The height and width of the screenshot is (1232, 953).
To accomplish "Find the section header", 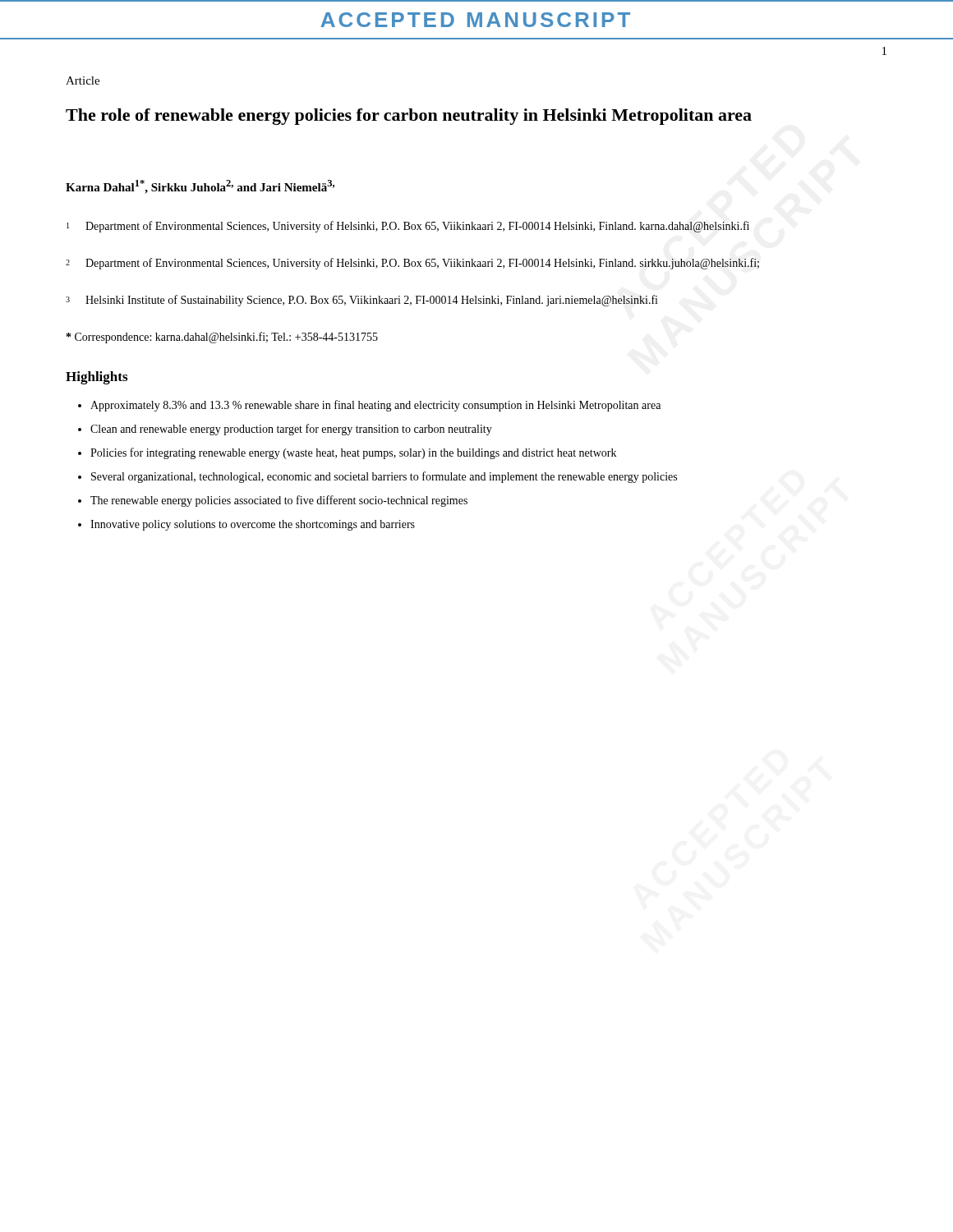I will point(97,376).
